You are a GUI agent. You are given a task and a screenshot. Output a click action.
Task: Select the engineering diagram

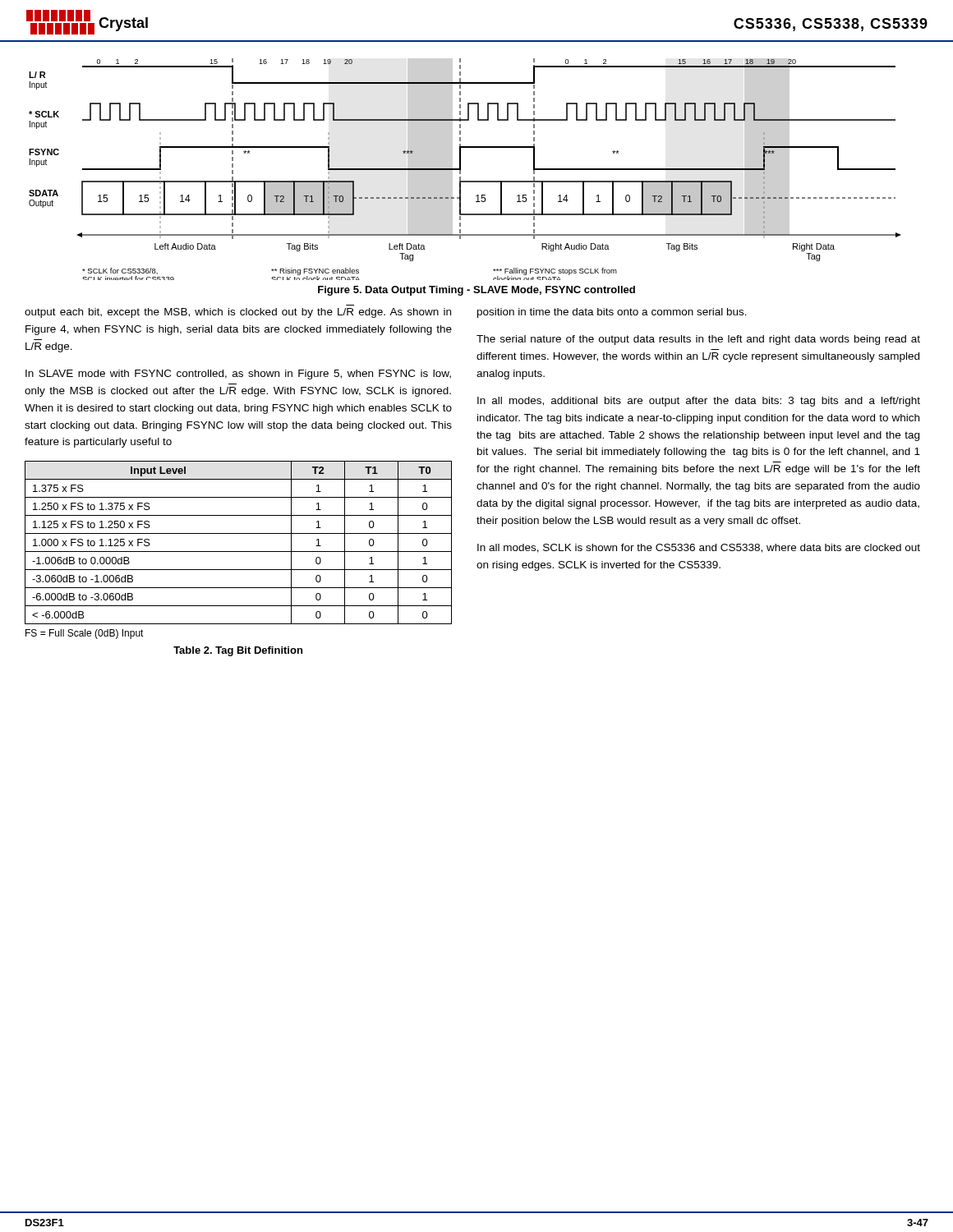(x=476, y=165)
